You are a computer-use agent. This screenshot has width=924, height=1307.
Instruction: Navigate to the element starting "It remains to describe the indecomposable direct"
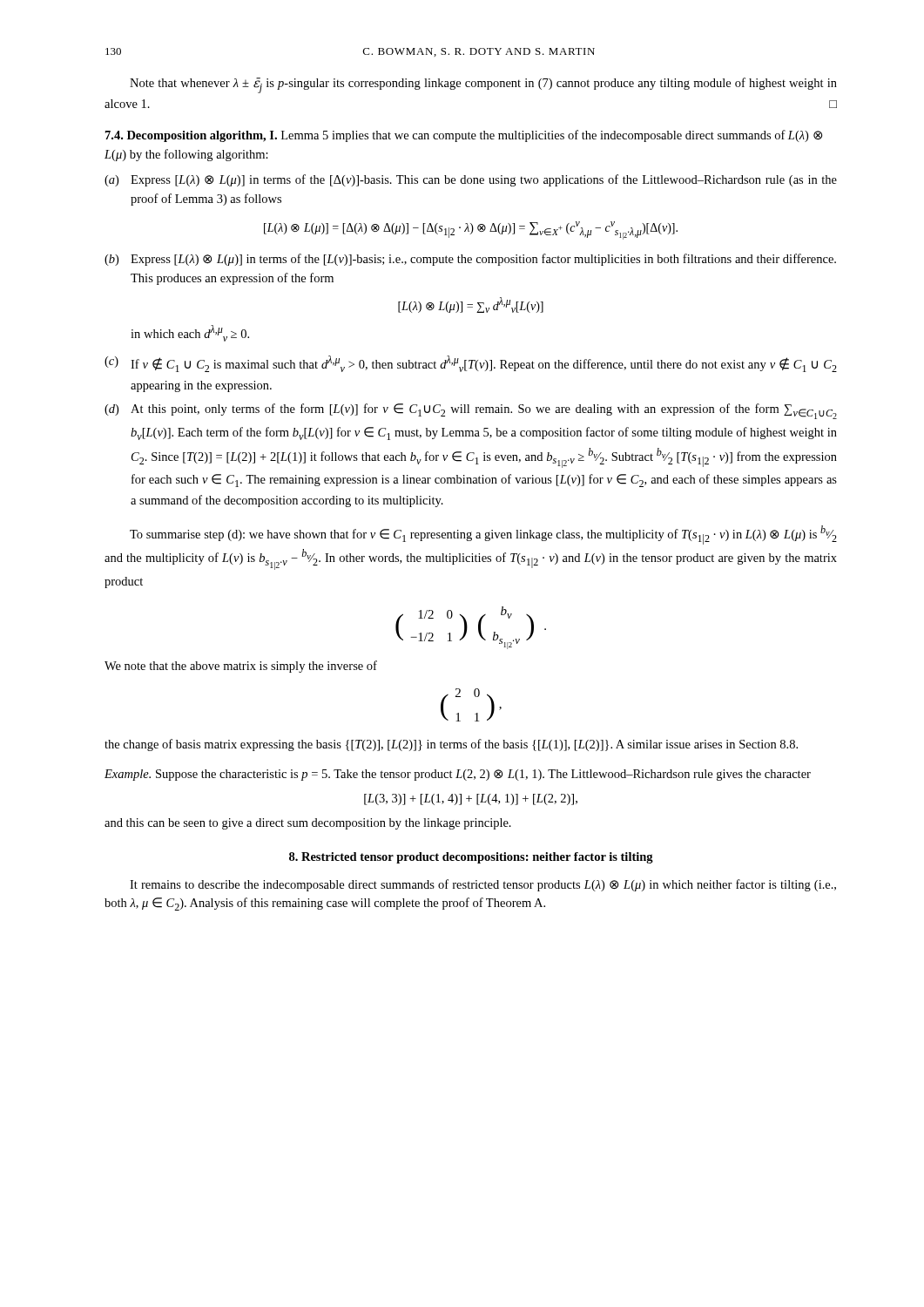(x=471, y=895)
